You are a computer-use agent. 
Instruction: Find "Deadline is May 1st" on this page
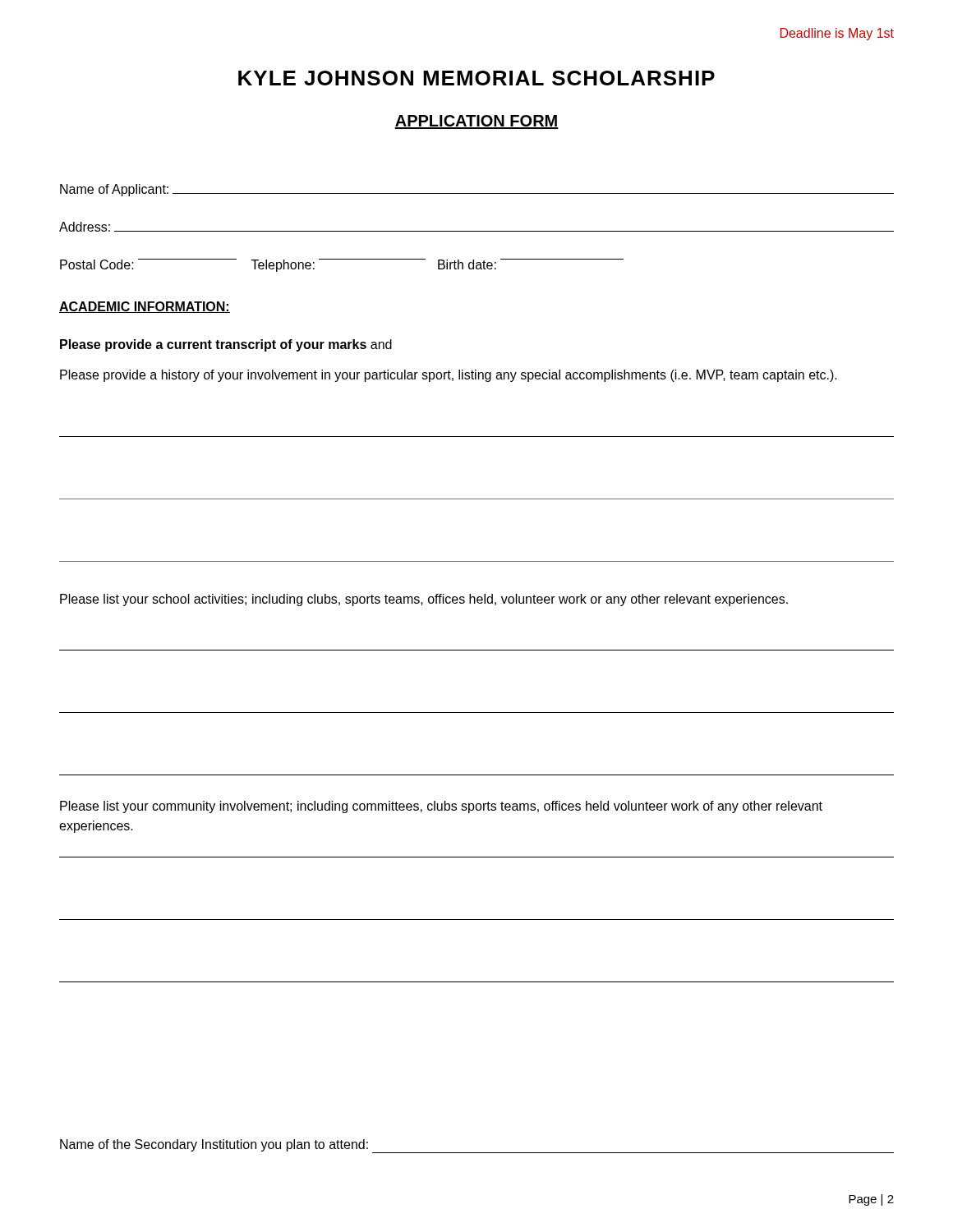pyautogui.click(x=836, y=33)
